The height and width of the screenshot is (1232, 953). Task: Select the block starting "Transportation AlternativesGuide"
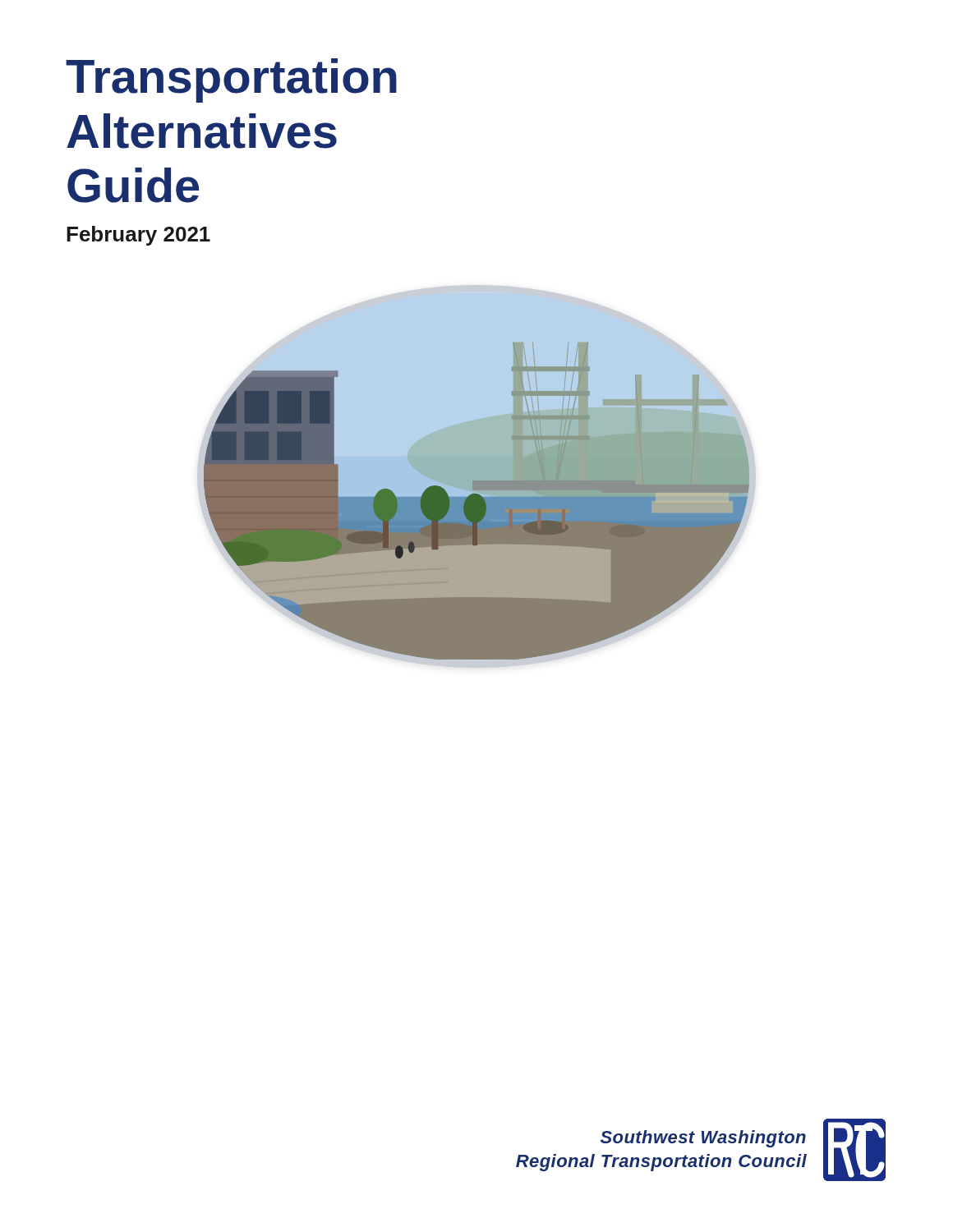(x=231, y=80)
